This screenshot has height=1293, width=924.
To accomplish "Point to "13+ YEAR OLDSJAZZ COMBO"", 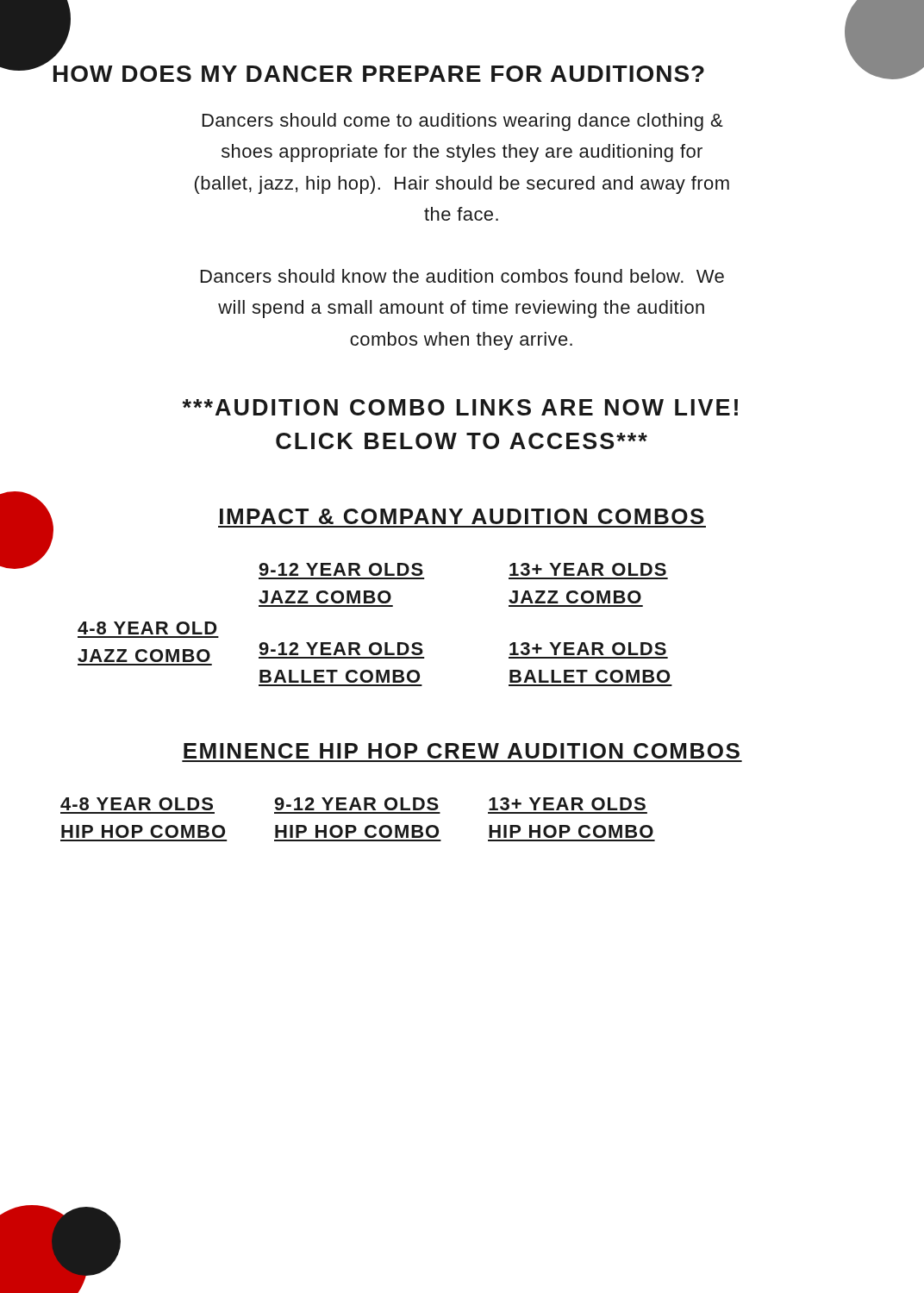I will (x=588, y=583).
